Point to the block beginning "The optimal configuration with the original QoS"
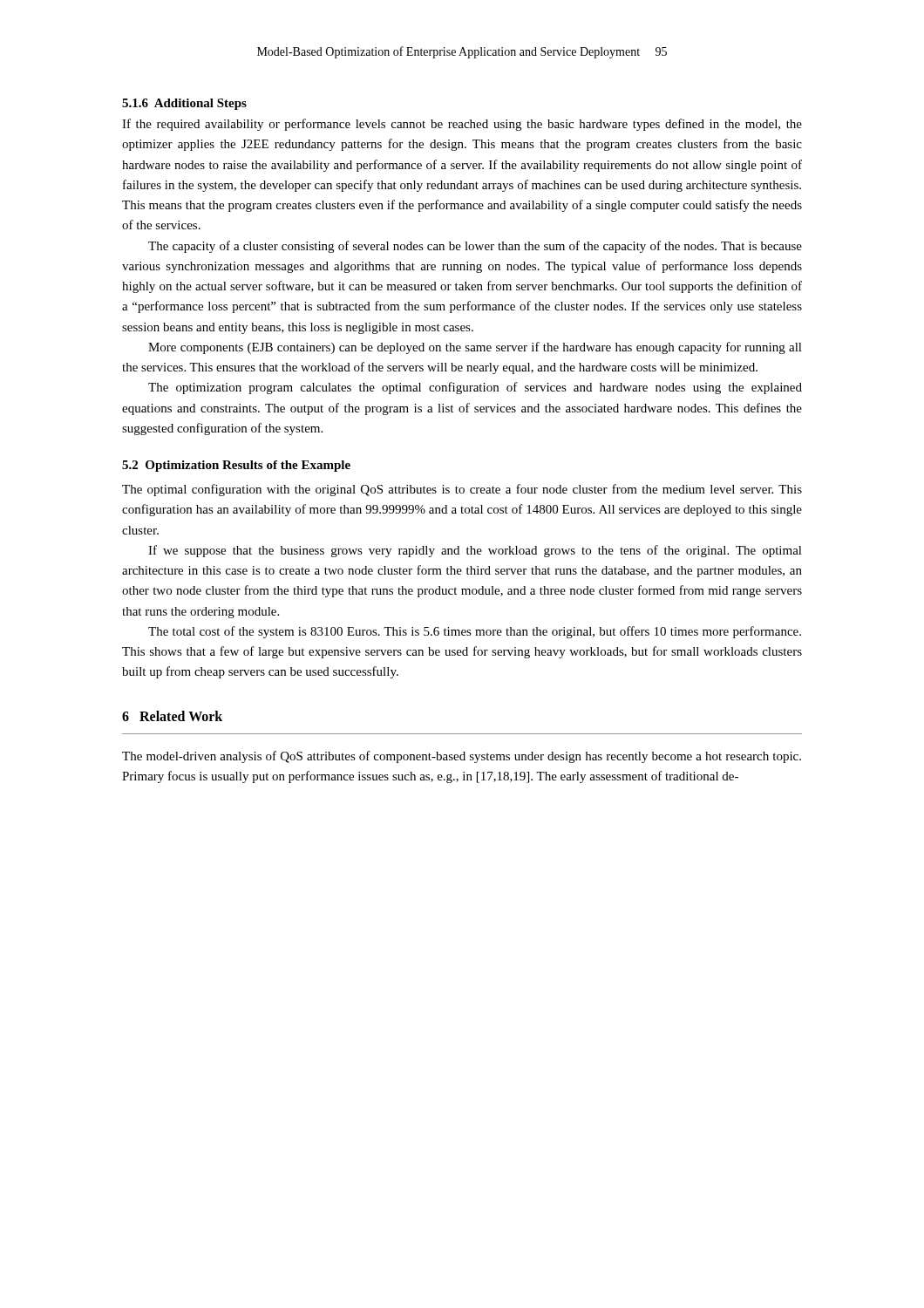Viewport: 924px width, 1308px height. point(462,510)
